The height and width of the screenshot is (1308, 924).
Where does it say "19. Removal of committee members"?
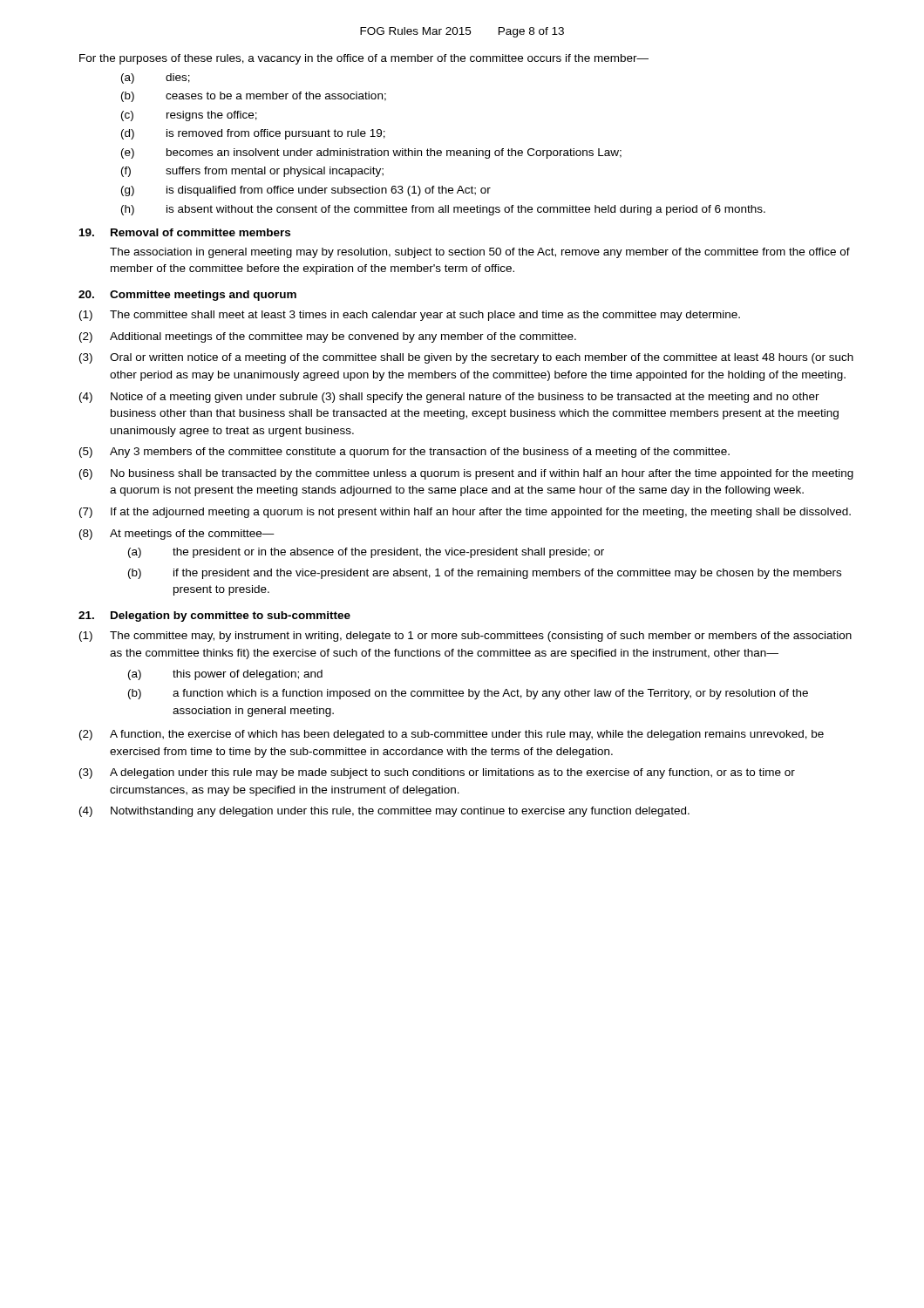pyautogui.click(x=185, y=233)
